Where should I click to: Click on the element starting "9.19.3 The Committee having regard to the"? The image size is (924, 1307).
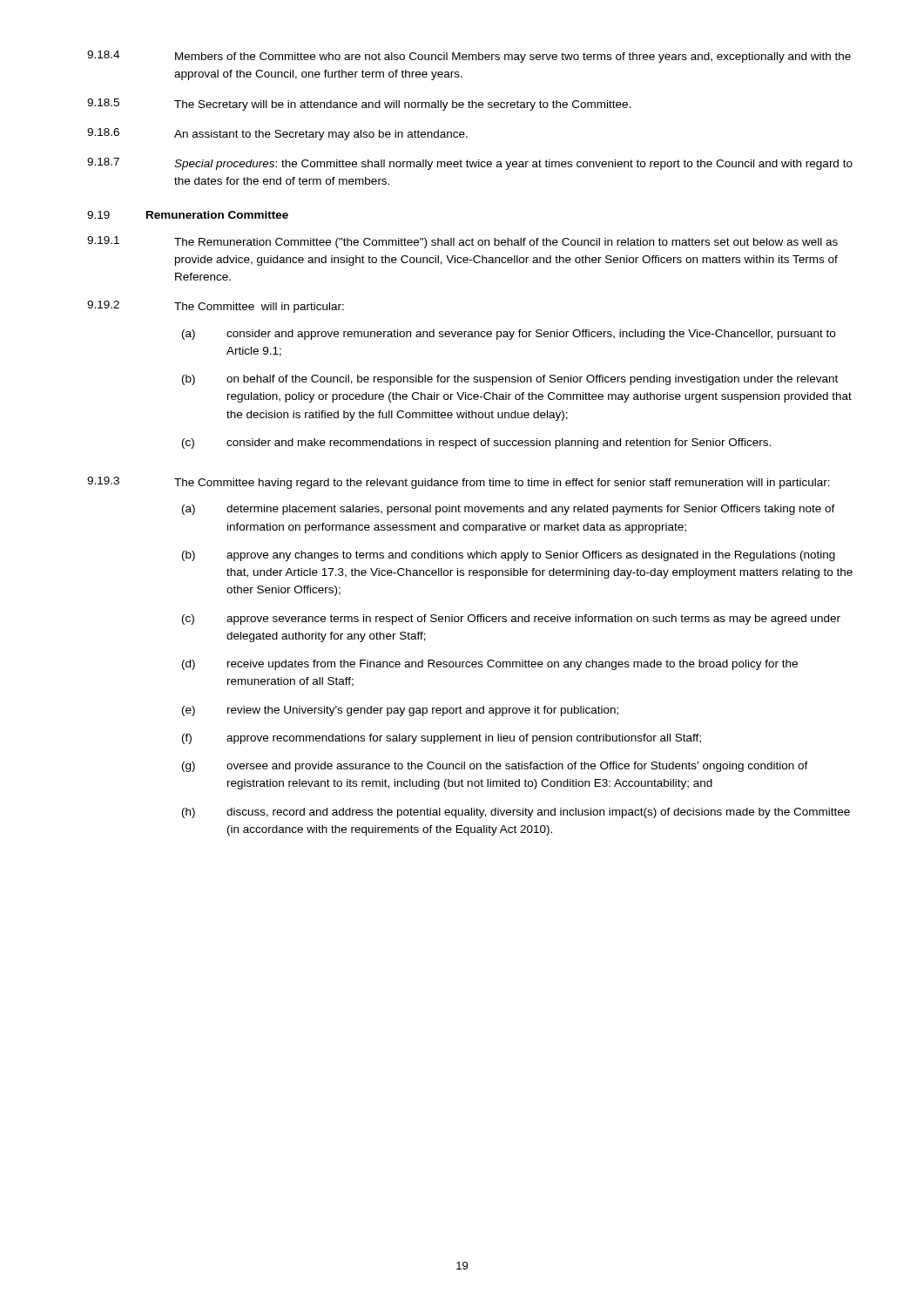[x=471, y=661]
